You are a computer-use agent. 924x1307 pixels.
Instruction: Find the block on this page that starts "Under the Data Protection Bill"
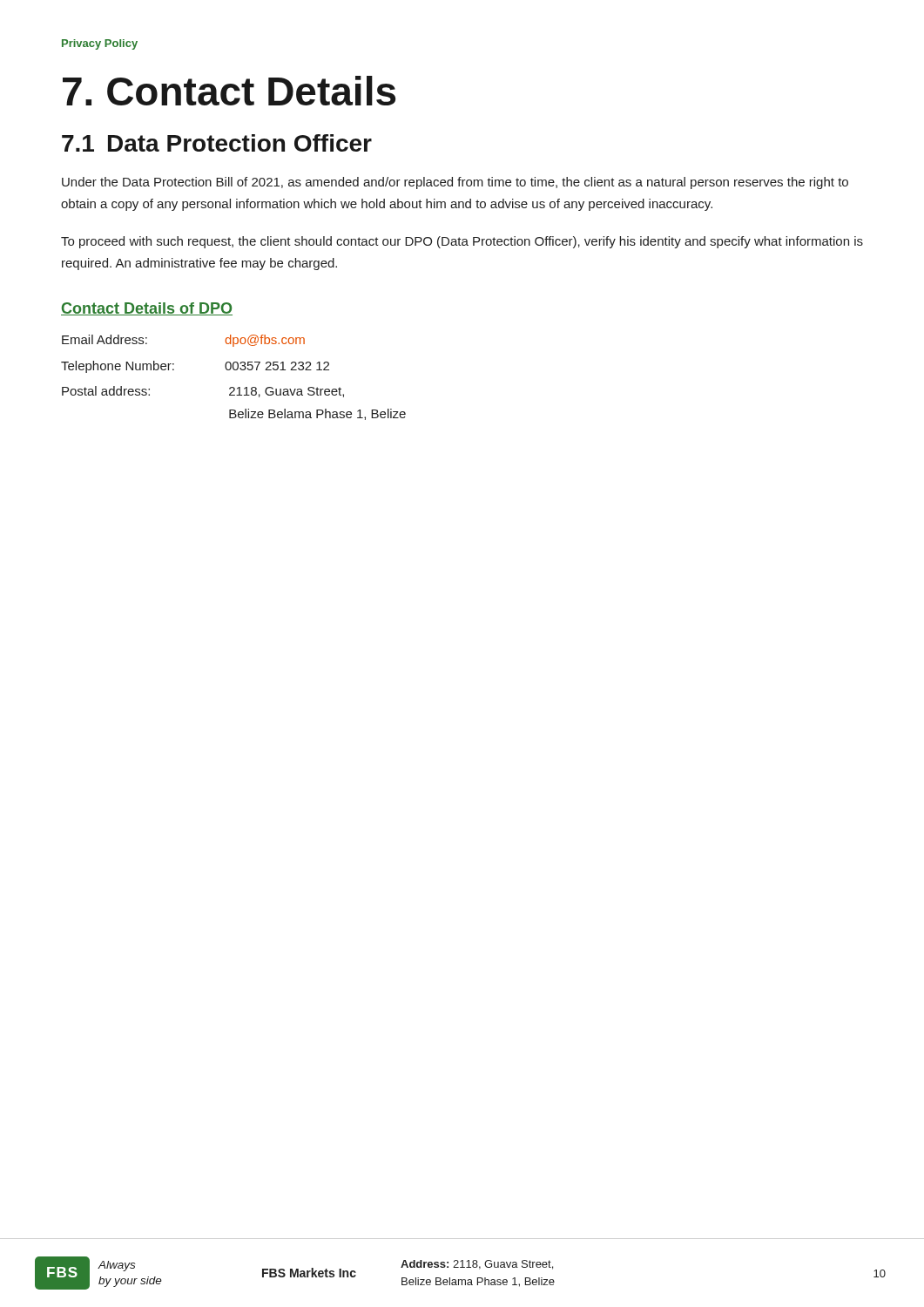pos(455,193)
